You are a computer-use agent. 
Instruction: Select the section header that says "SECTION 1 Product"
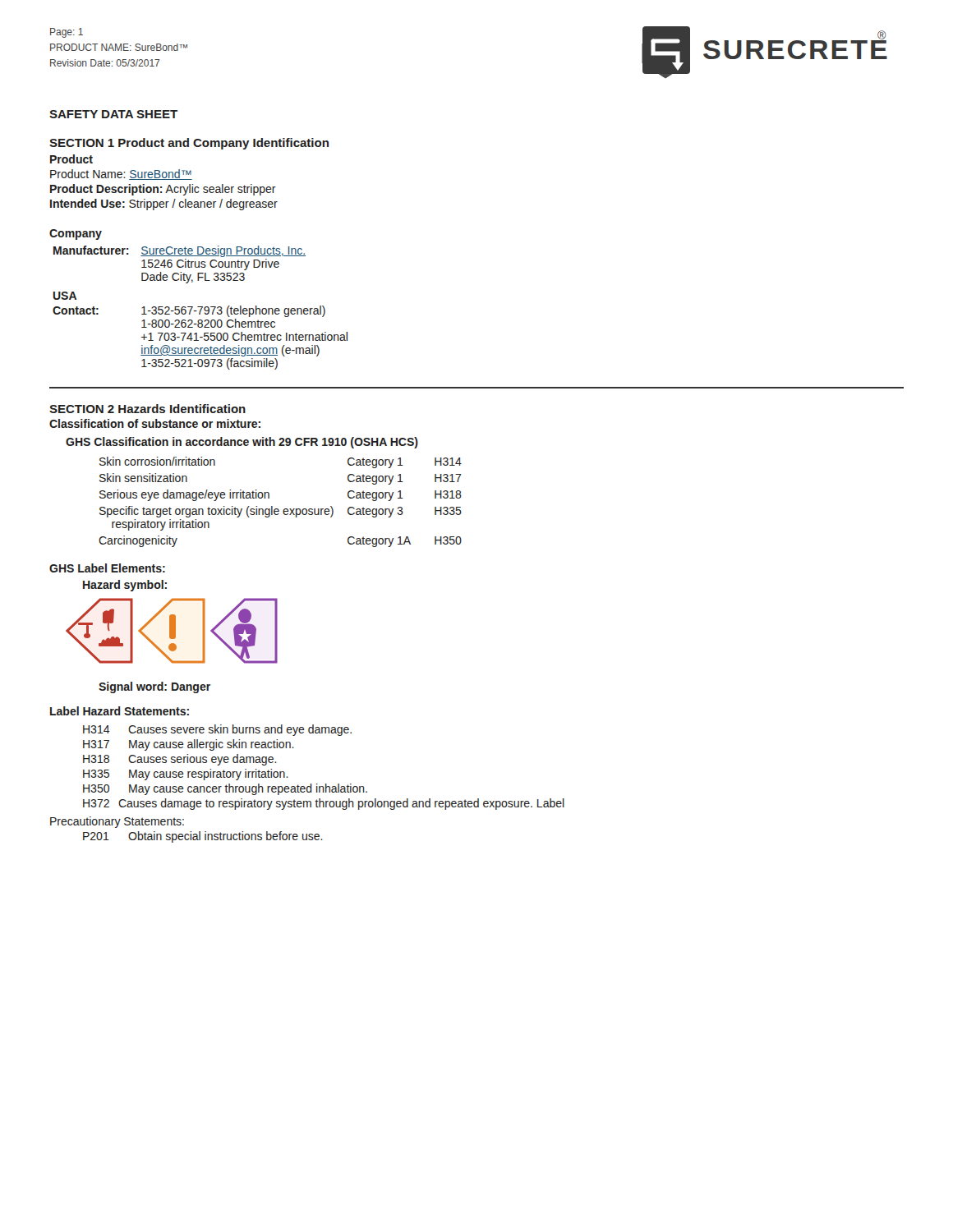pyautogui.click(x=189, y=142)
